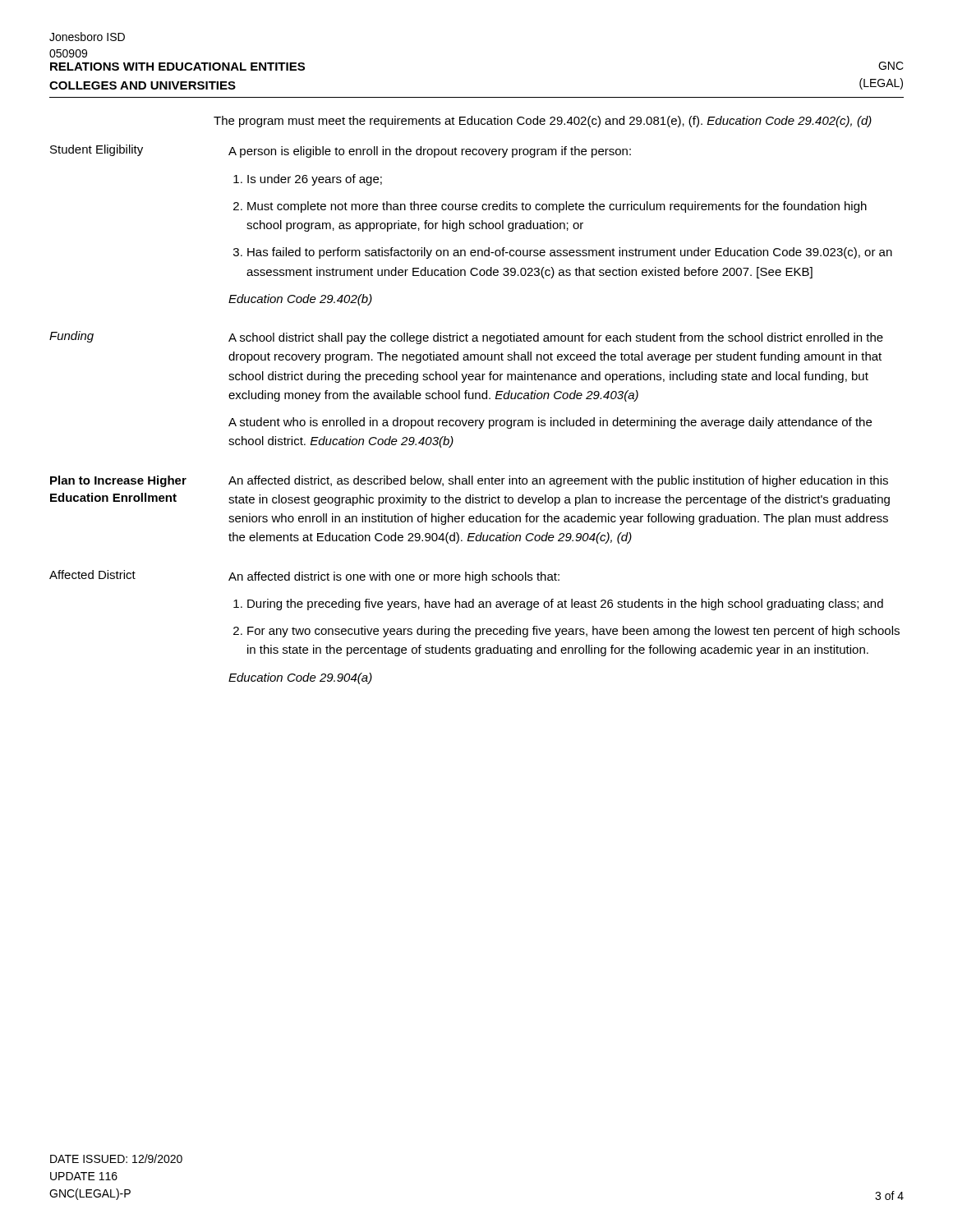This screenshot has height=1232, width=953.
Task: Select the text block with the text "An affected district,"
Action: tap(566, 508)
